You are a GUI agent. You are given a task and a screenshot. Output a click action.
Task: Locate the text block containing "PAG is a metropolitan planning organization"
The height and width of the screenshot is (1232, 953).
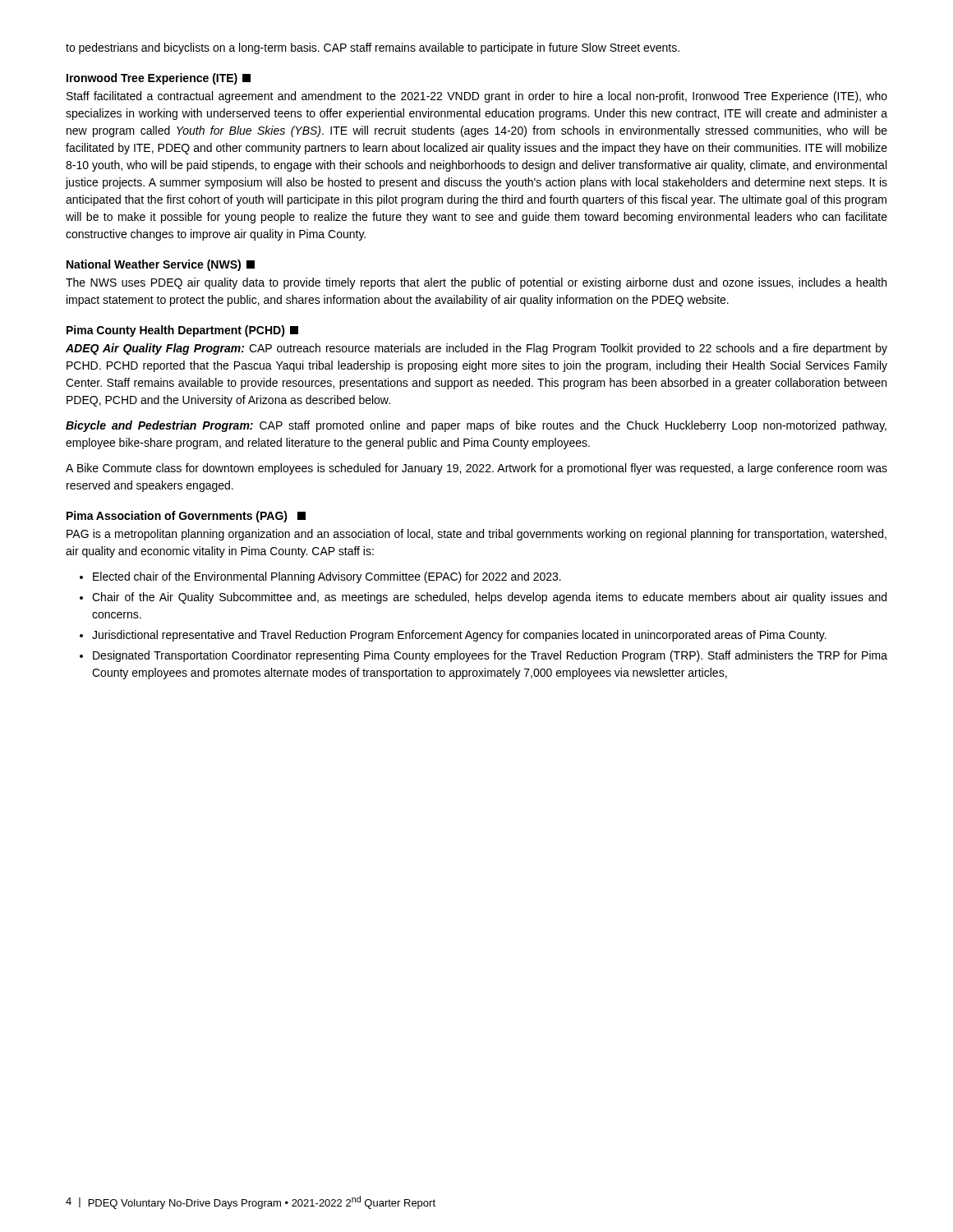coord(476,543)
